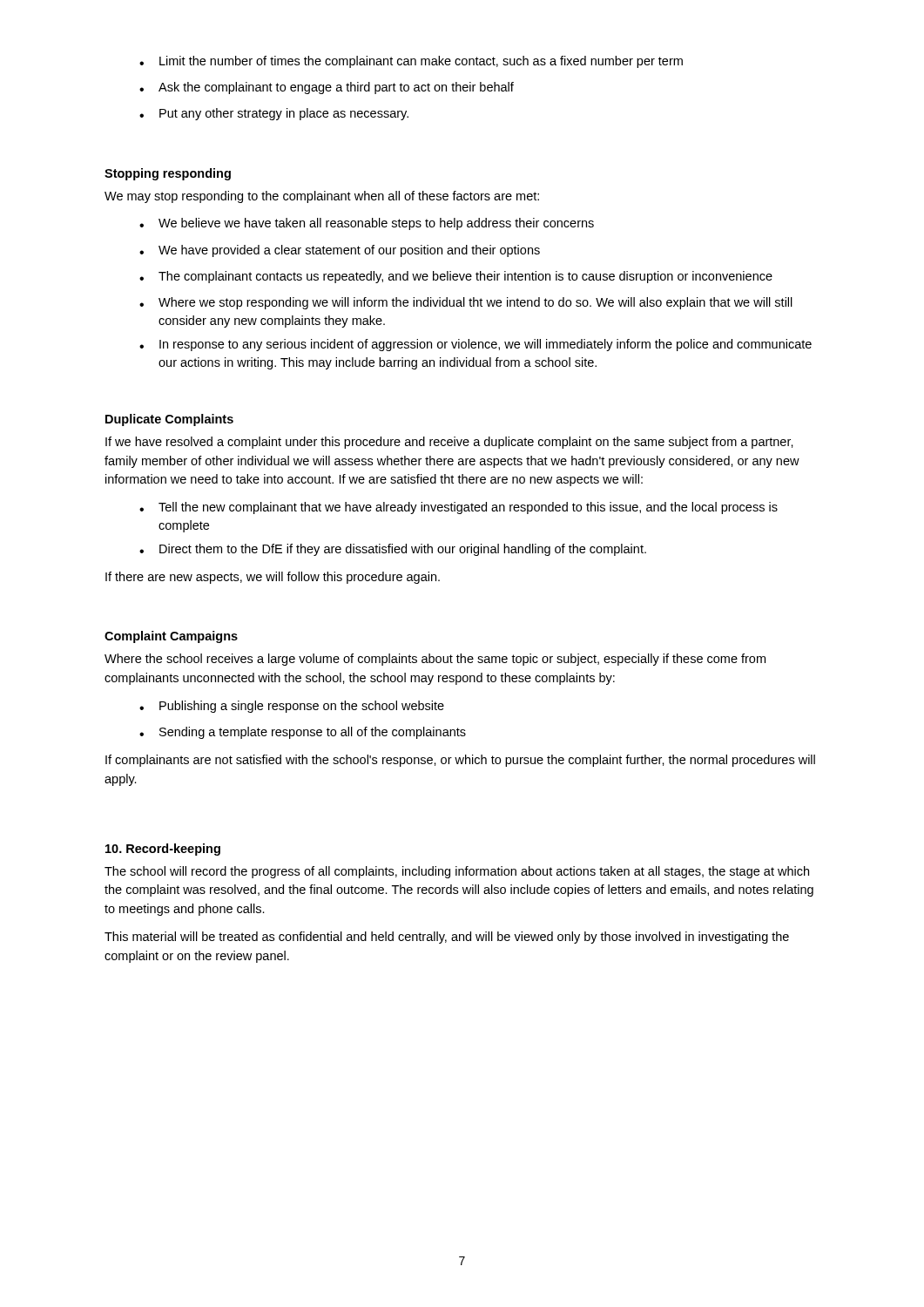Locate the block of text that opens with "• Where we"

click(479, 312)
